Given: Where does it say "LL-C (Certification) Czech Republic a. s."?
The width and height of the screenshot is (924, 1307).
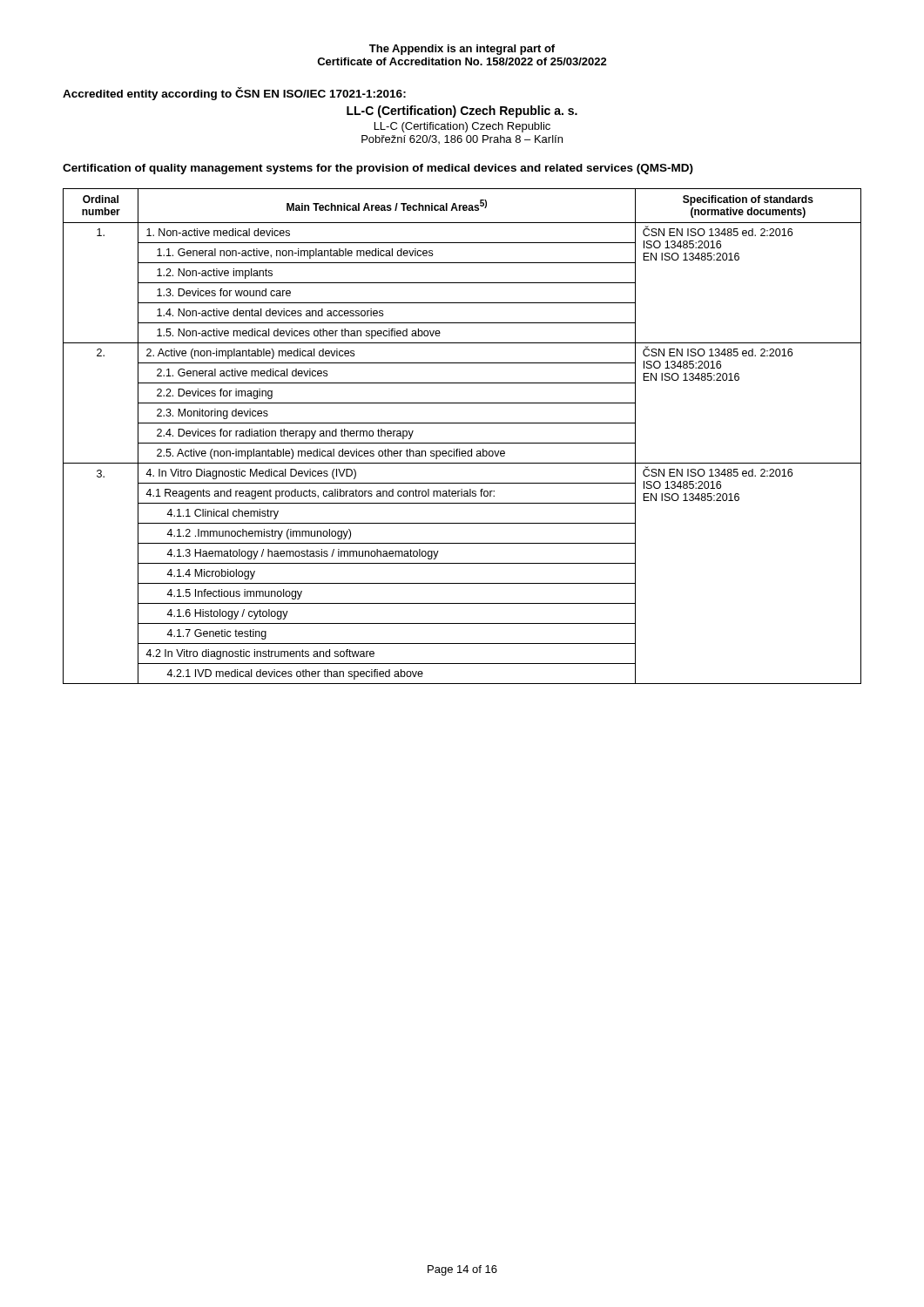Looking at the screenshot, I should (462, 111).
